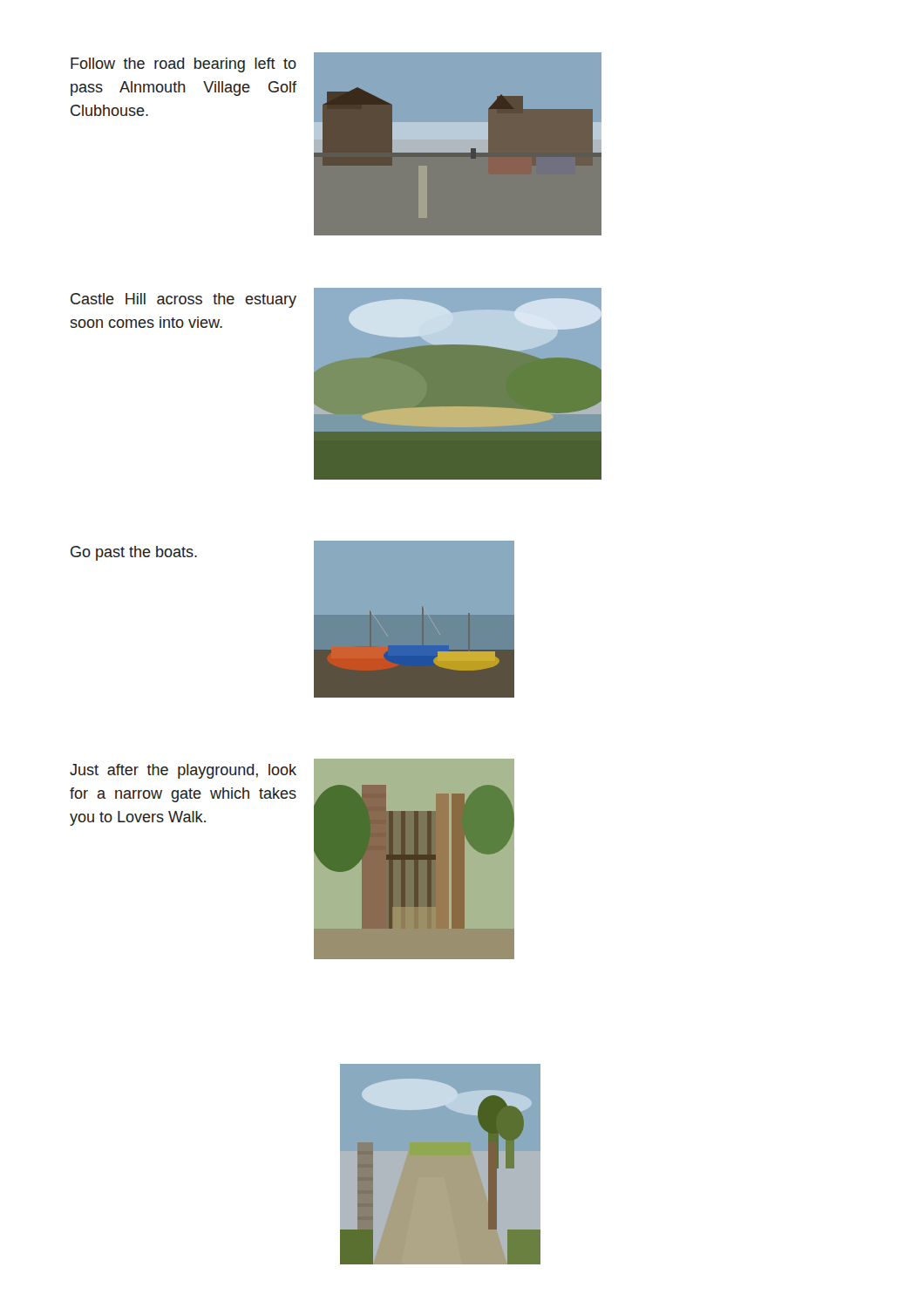This screenshot has height=1308, width=924.
Task: Click on the region starting "Just after the"
Action: [183, 793]
